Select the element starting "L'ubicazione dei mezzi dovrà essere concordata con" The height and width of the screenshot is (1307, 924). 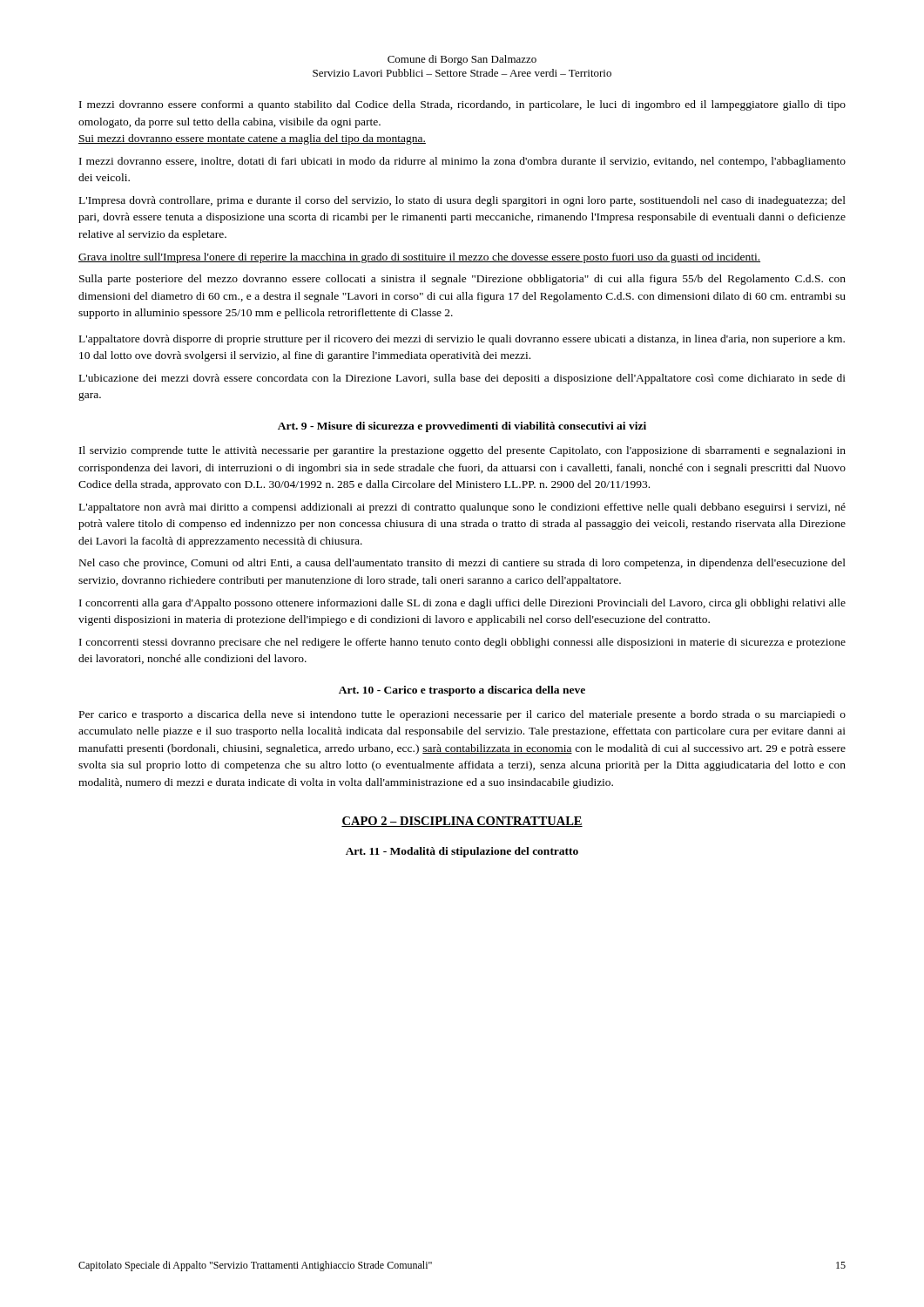pyautogui.click(x=462, y=386)
